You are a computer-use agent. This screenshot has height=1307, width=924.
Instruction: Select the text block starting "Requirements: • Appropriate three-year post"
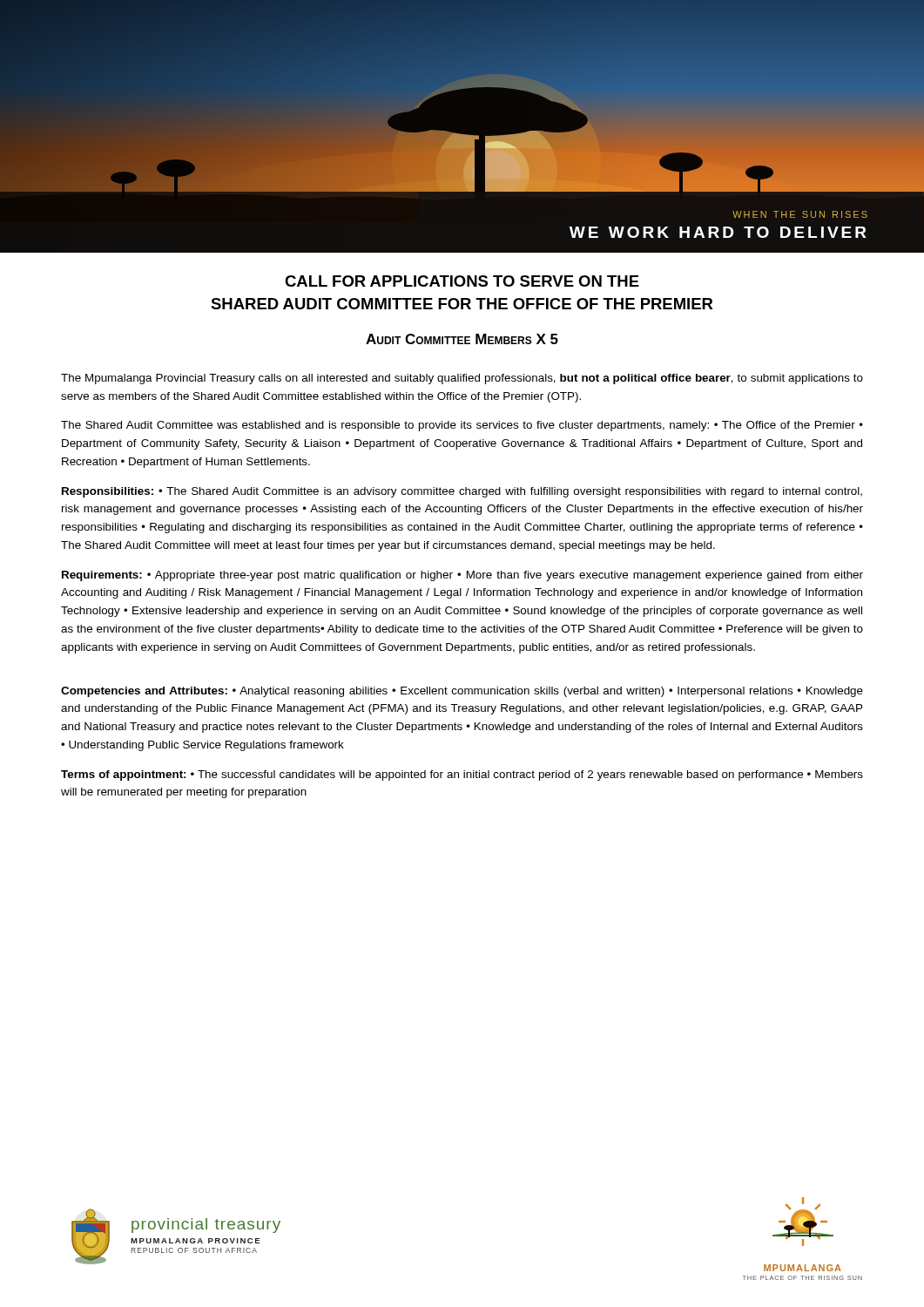click(x=462, y=610)
